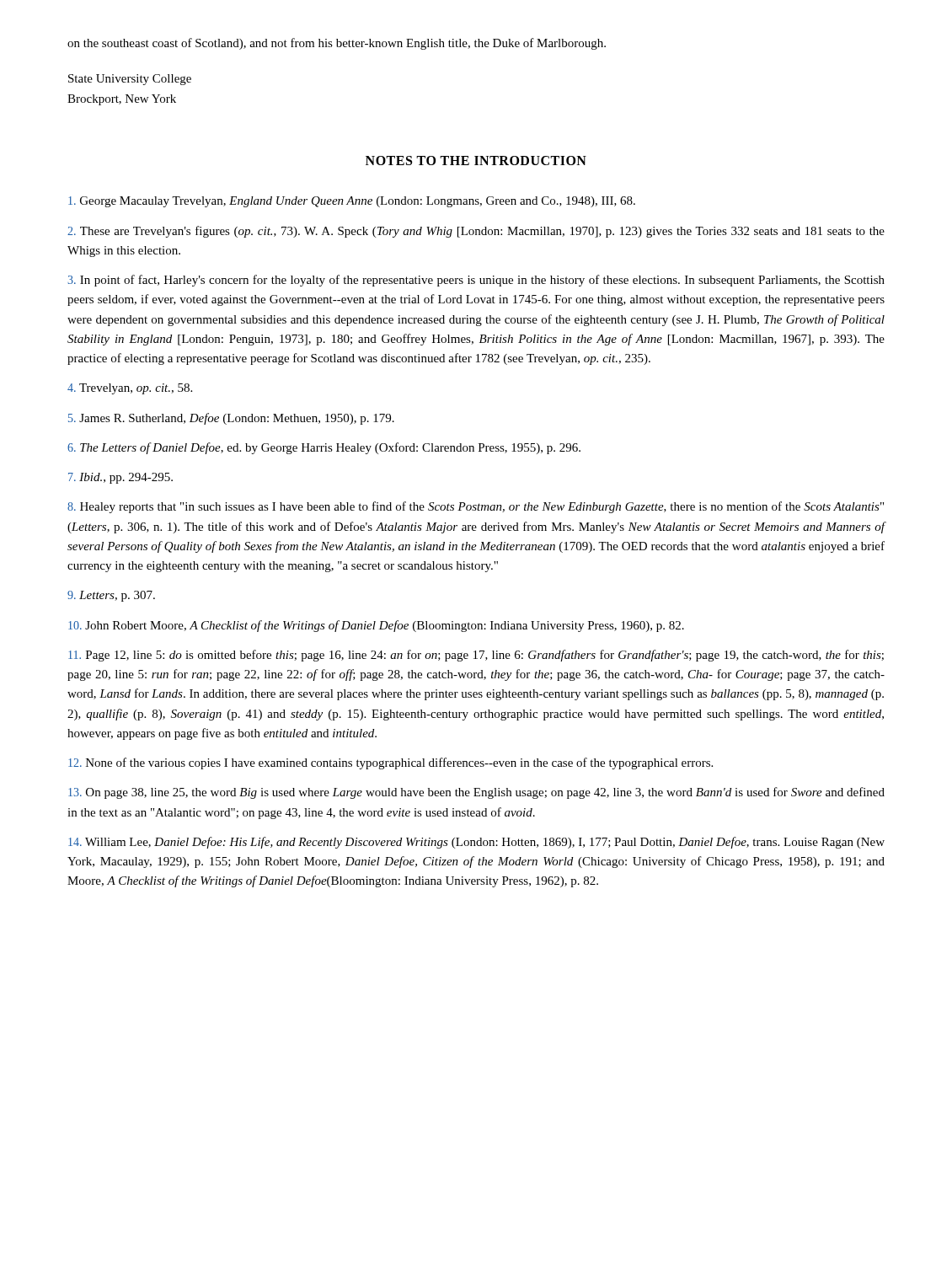Find the list item that says "George Macaulay Trevelyan,"
The image size is (952, 1264).
pyautogui.click(x=352, y=201)
